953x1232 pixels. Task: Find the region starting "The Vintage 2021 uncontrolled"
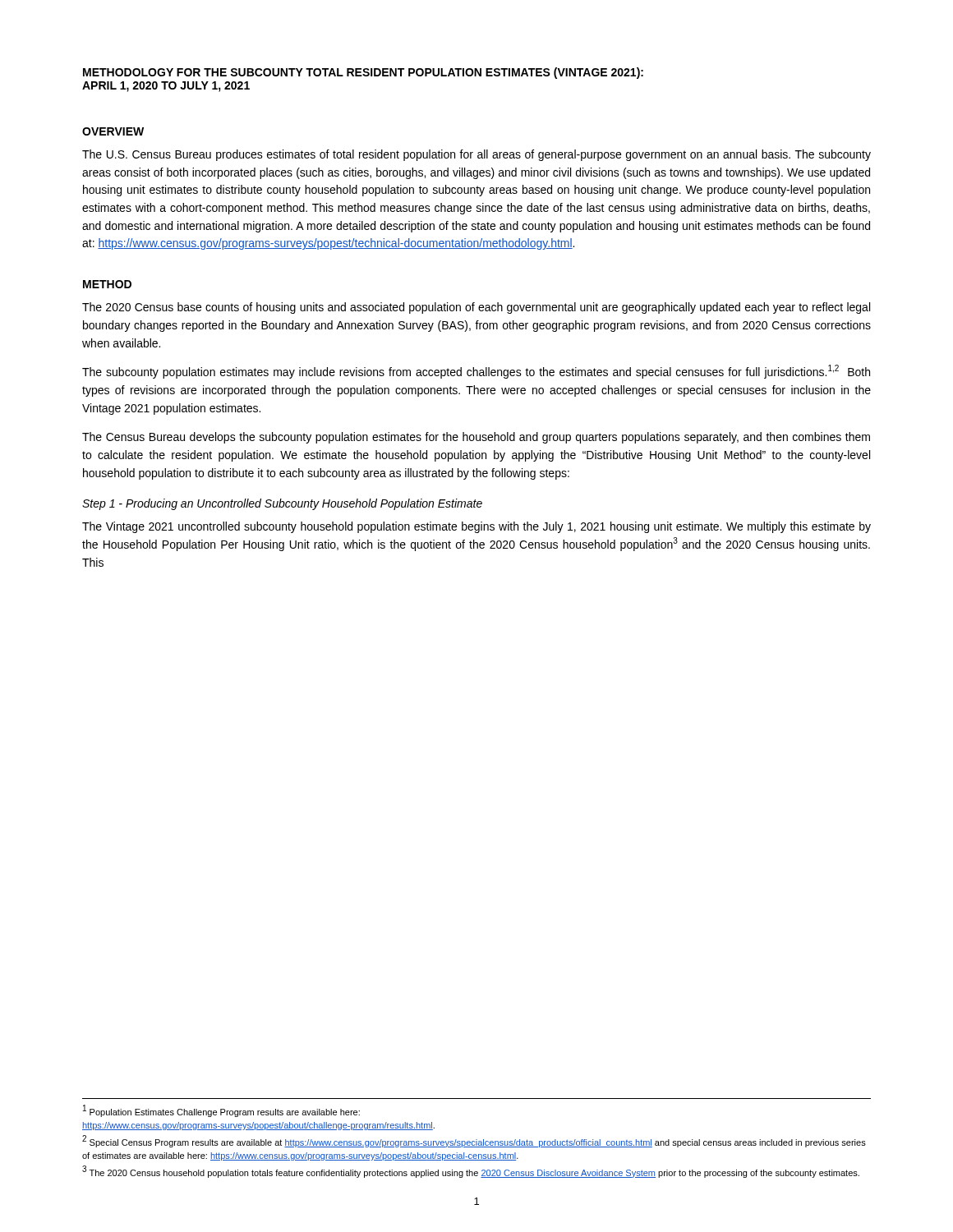click(476, 545)
